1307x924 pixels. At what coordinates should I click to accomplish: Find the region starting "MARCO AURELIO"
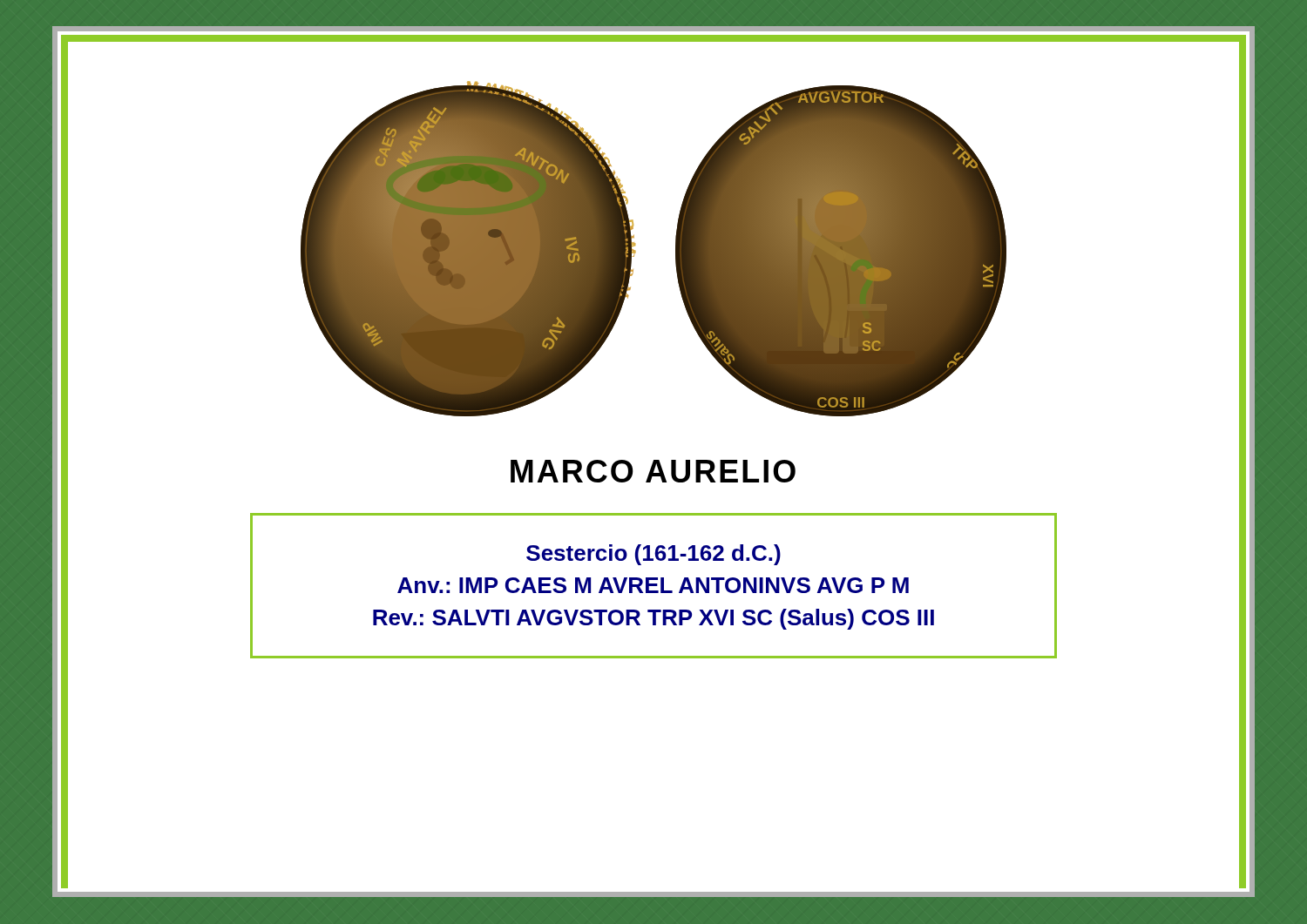point(654,472)
